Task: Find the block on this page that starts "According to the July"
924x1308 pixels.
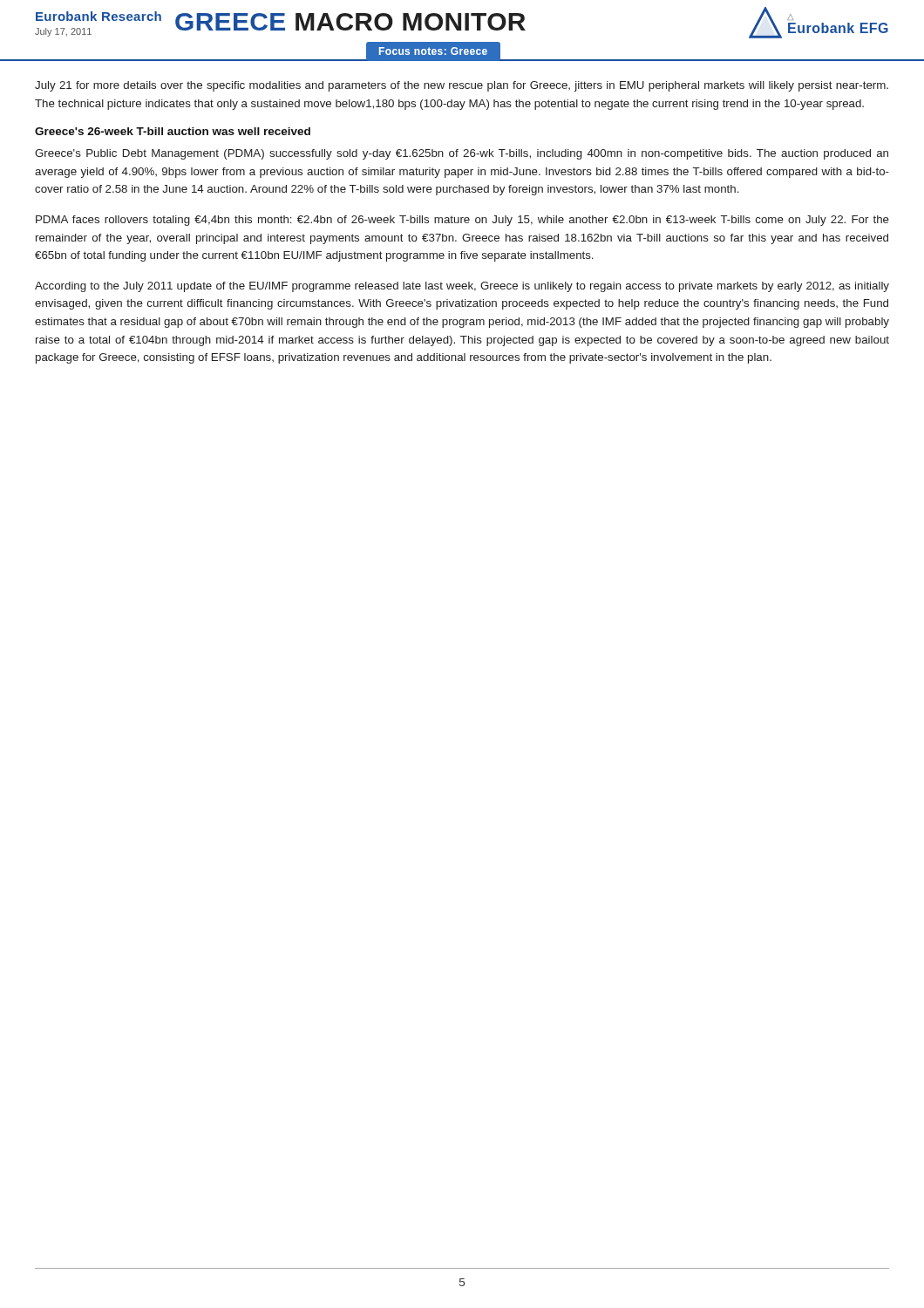Action: pyautogui.click(x=462, y=322)
